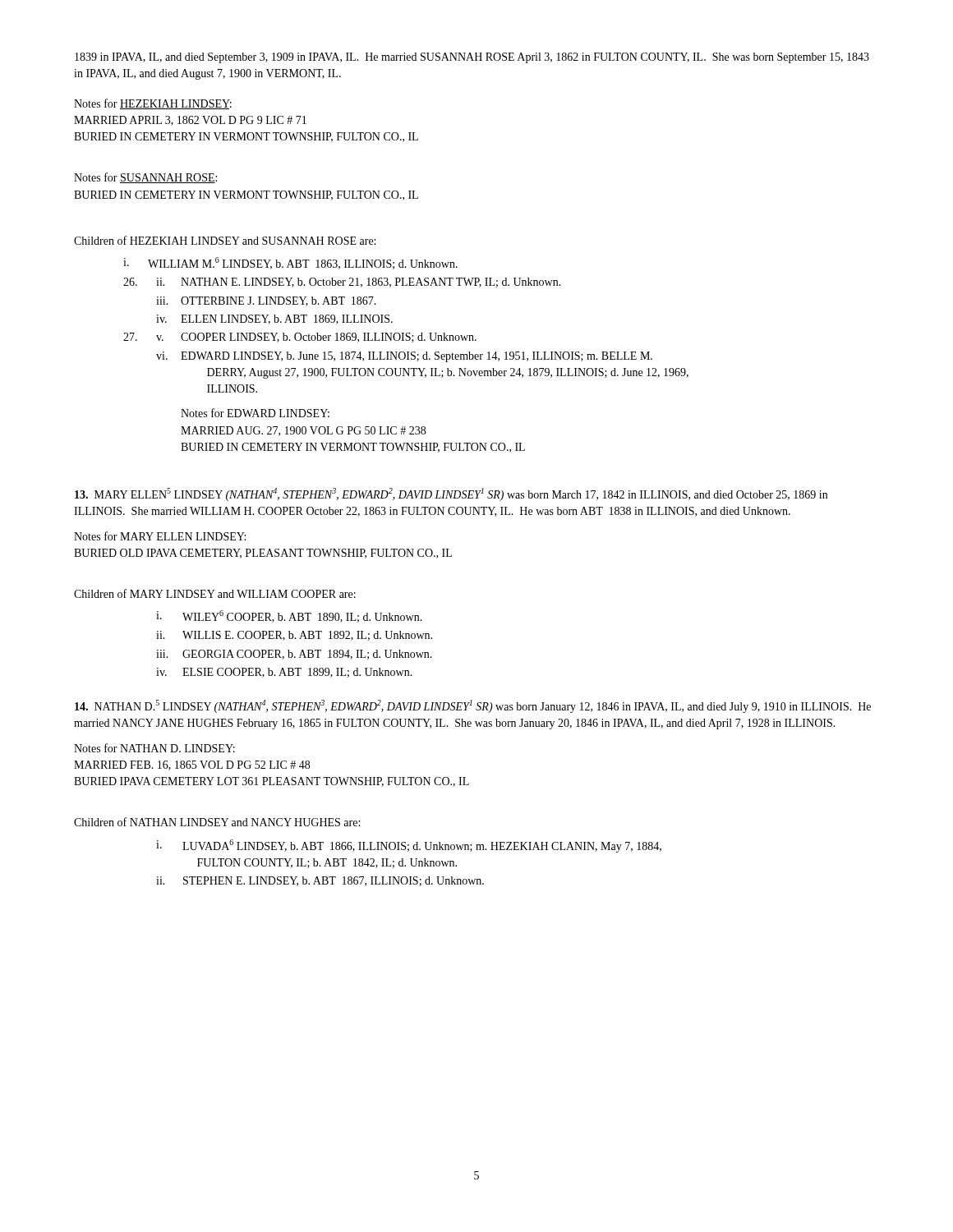The height and width of the screenshot is (1232, 953).
Task: Locate the block of text that opens with "Children of HEZEKIAH LINDSEY and SUSANNAH ROSE"
Action: tap(225, 241)
